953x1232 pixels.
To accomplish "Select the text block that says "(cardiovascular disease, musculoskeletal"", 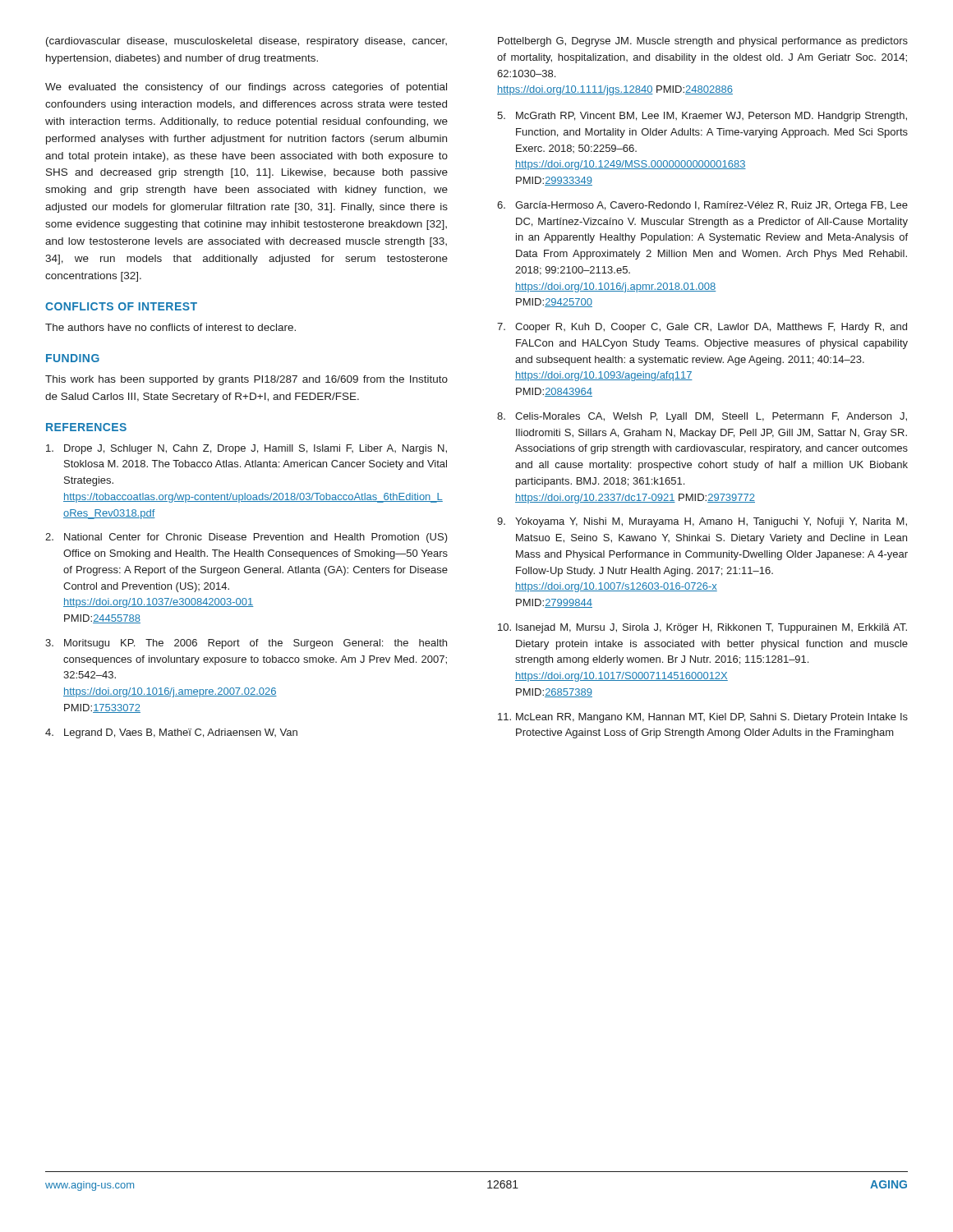I will (246, 49).
